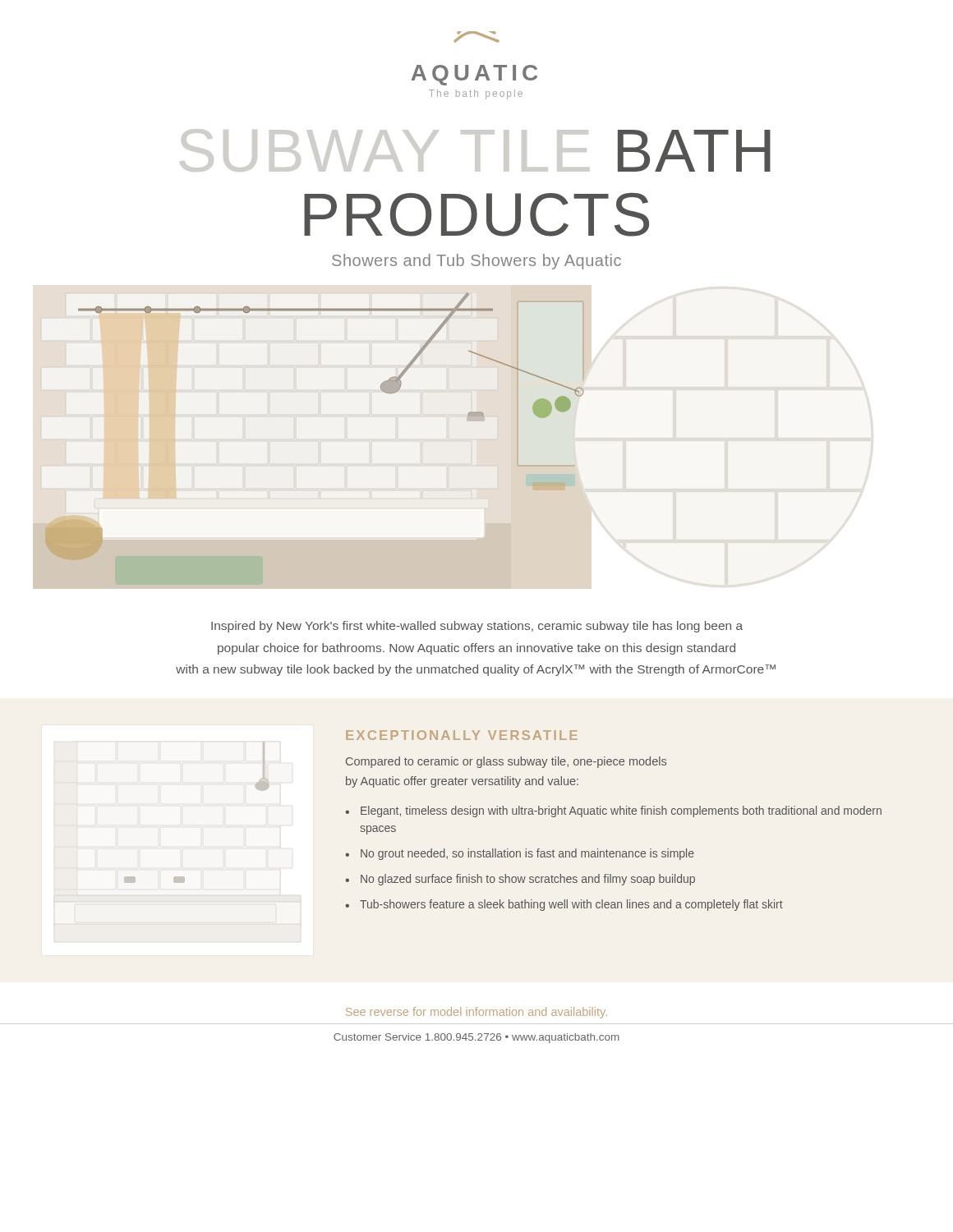Click on the illustration
The height and width of the screenshot is (1232, 953).
tap(177, 841)
